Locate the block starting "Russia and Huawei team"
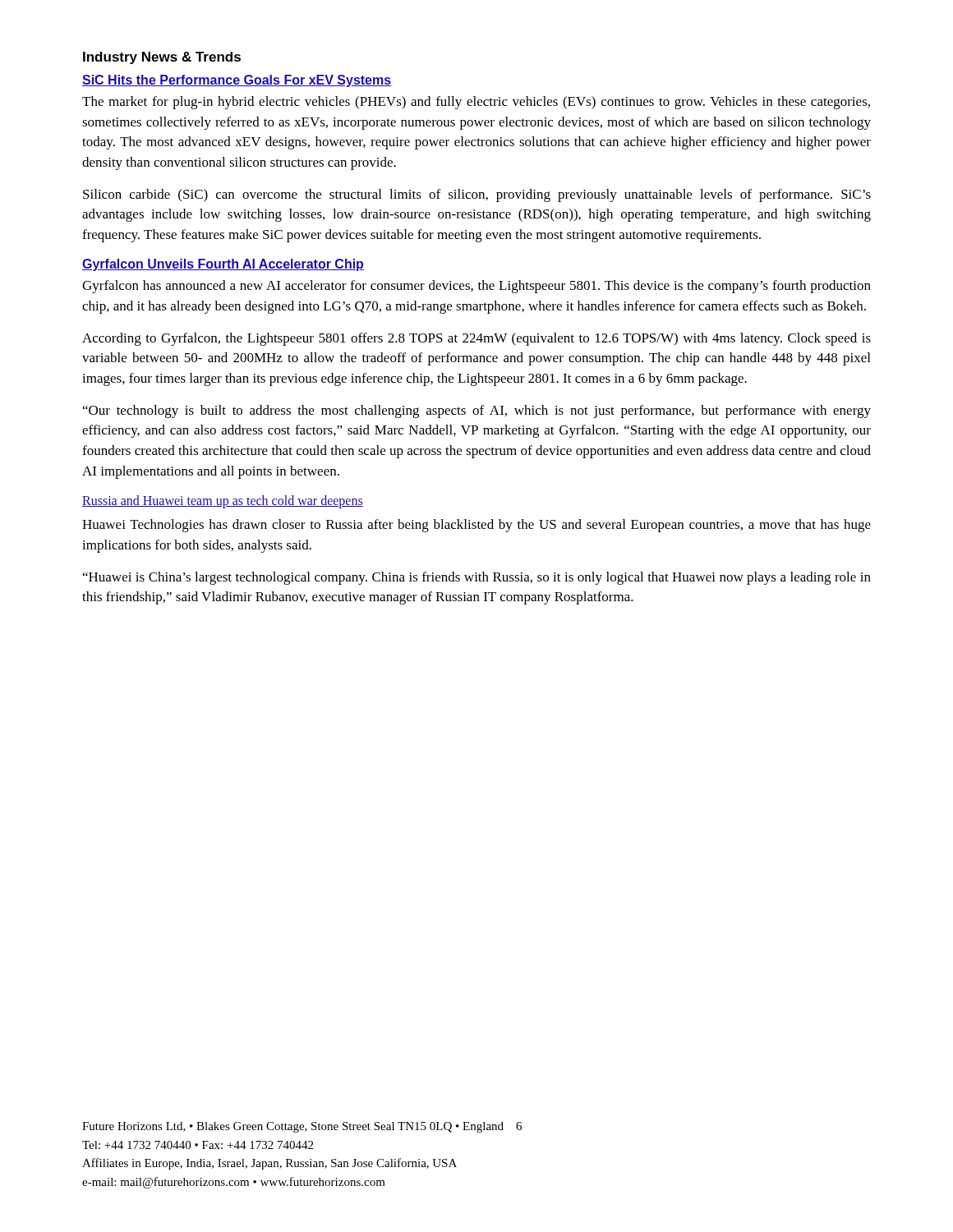Screen dimensions: 1232x953 [223, 501]
